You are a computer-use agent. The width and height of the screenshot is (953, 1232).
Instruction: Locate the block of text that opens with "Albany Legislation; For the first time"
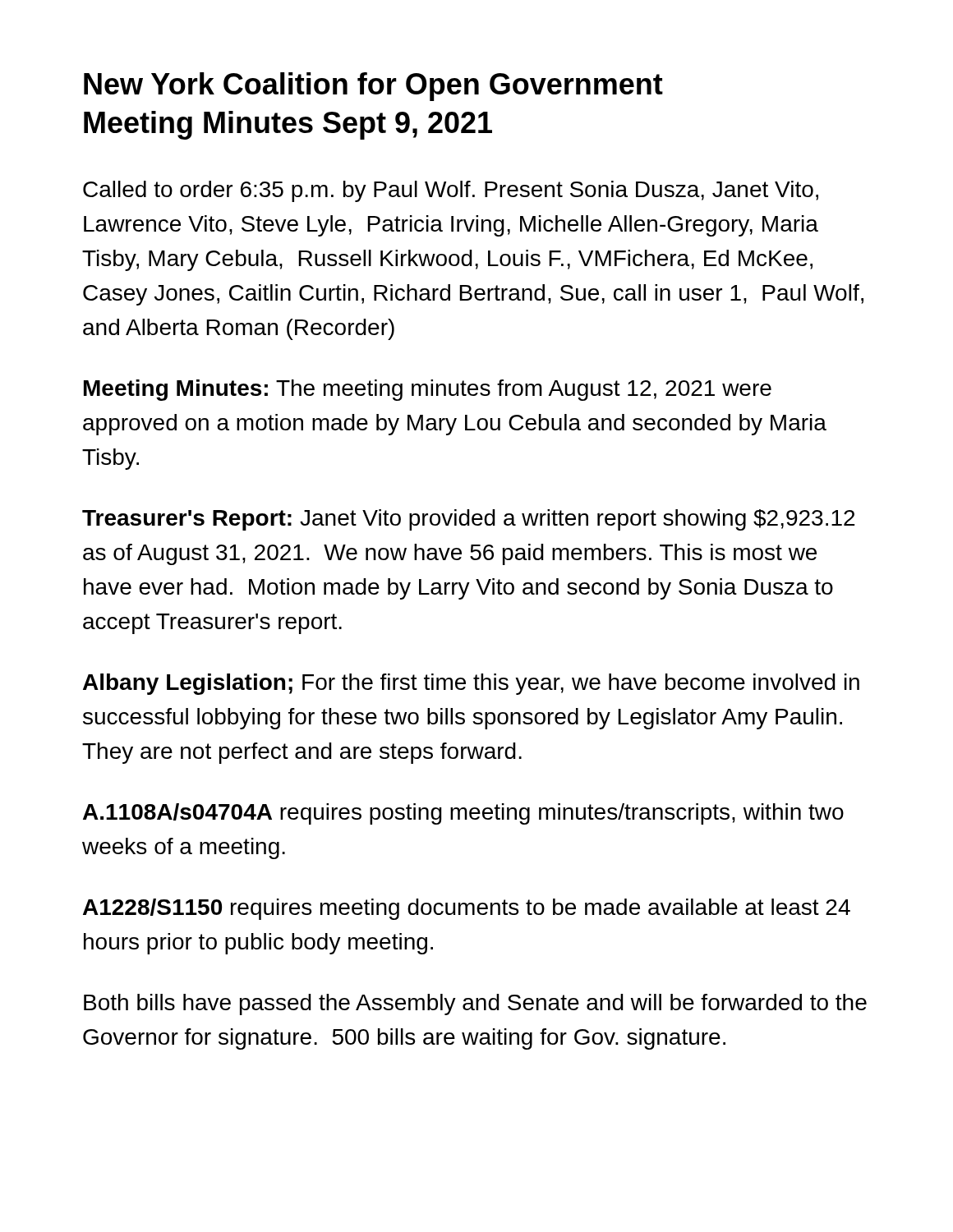point(471,716)
